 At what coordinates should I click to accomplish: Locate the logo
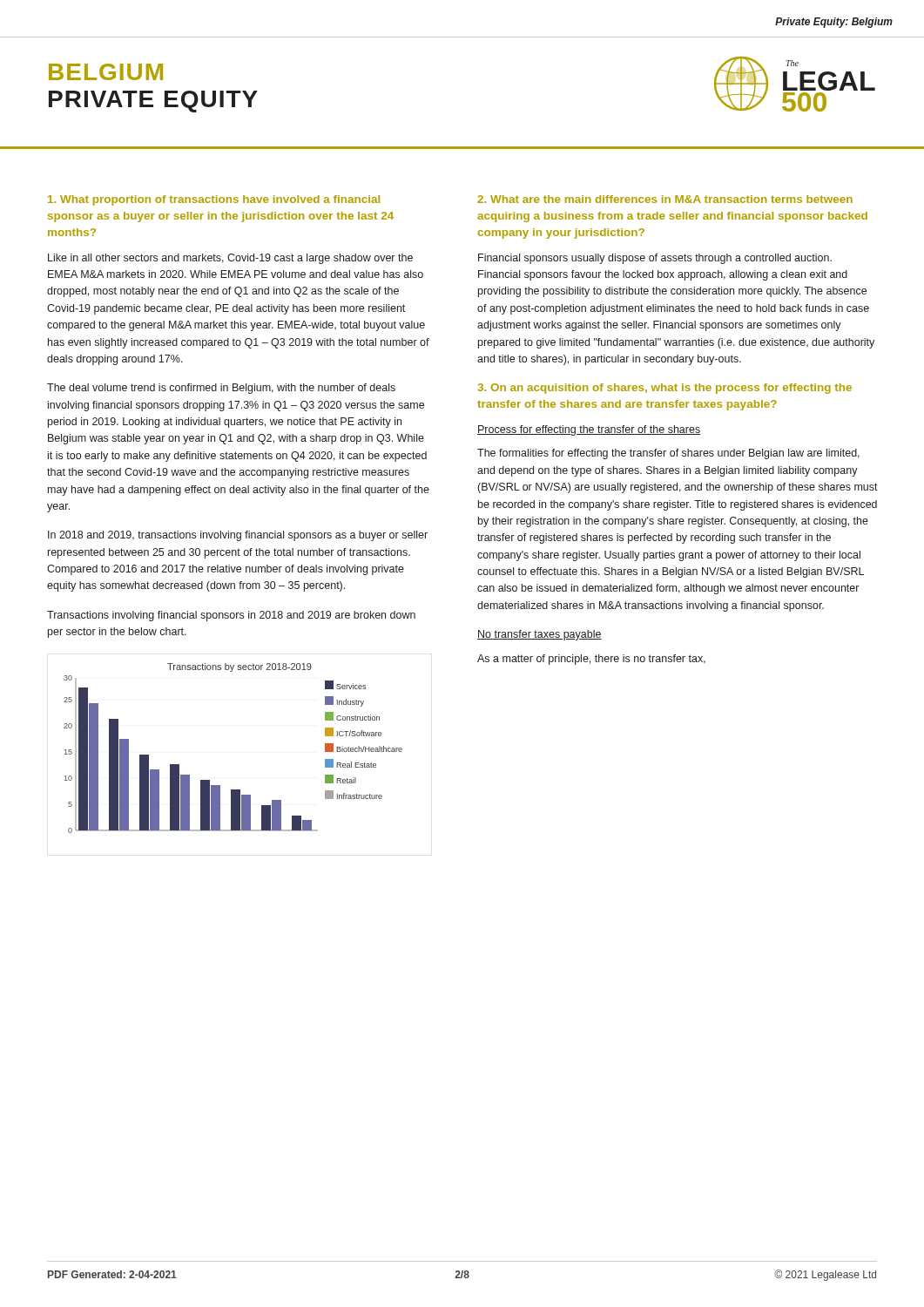tap(794, 84)
